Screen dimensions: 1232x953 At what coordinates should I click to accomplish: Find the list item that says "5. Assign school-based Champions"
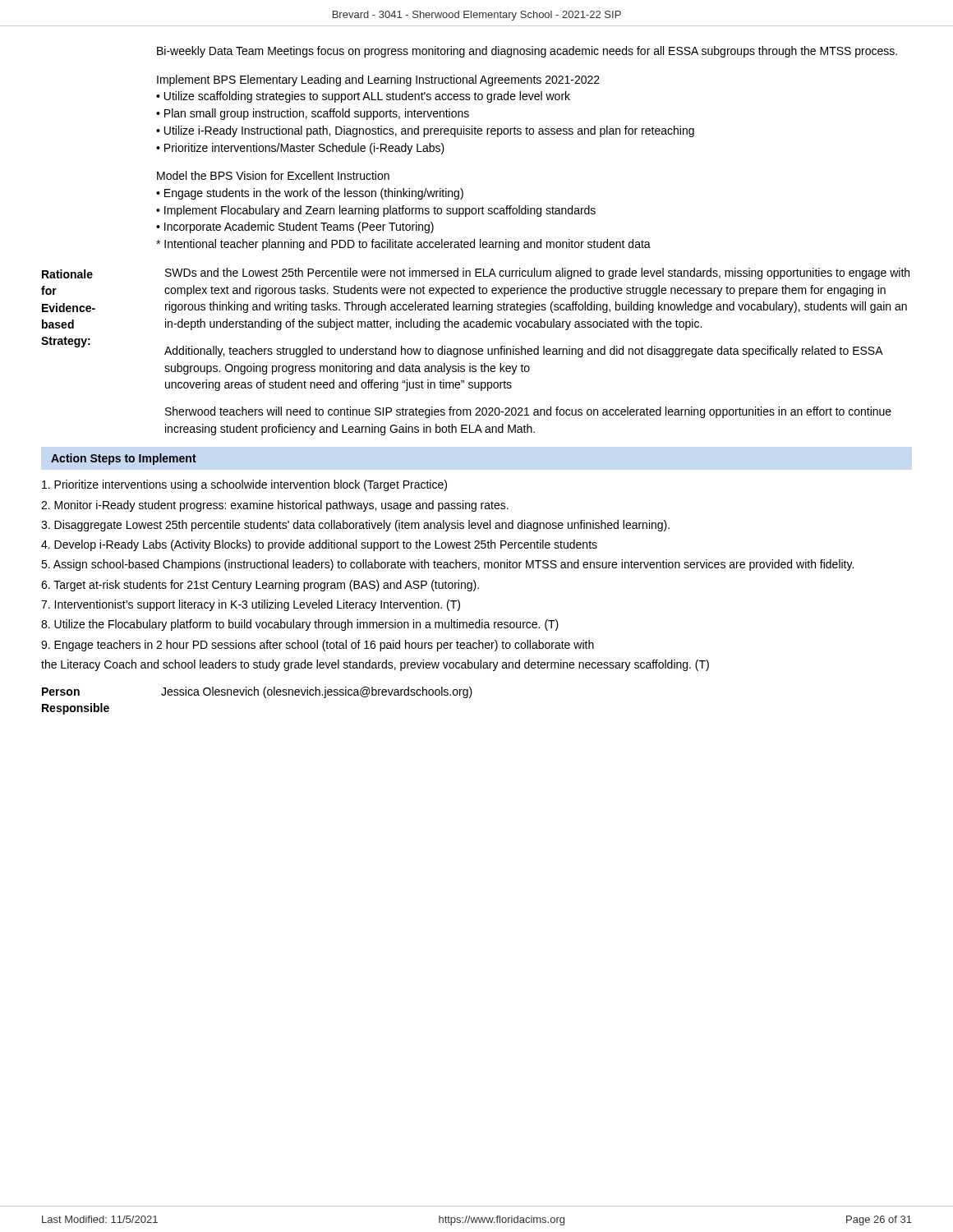click(448, 565)
